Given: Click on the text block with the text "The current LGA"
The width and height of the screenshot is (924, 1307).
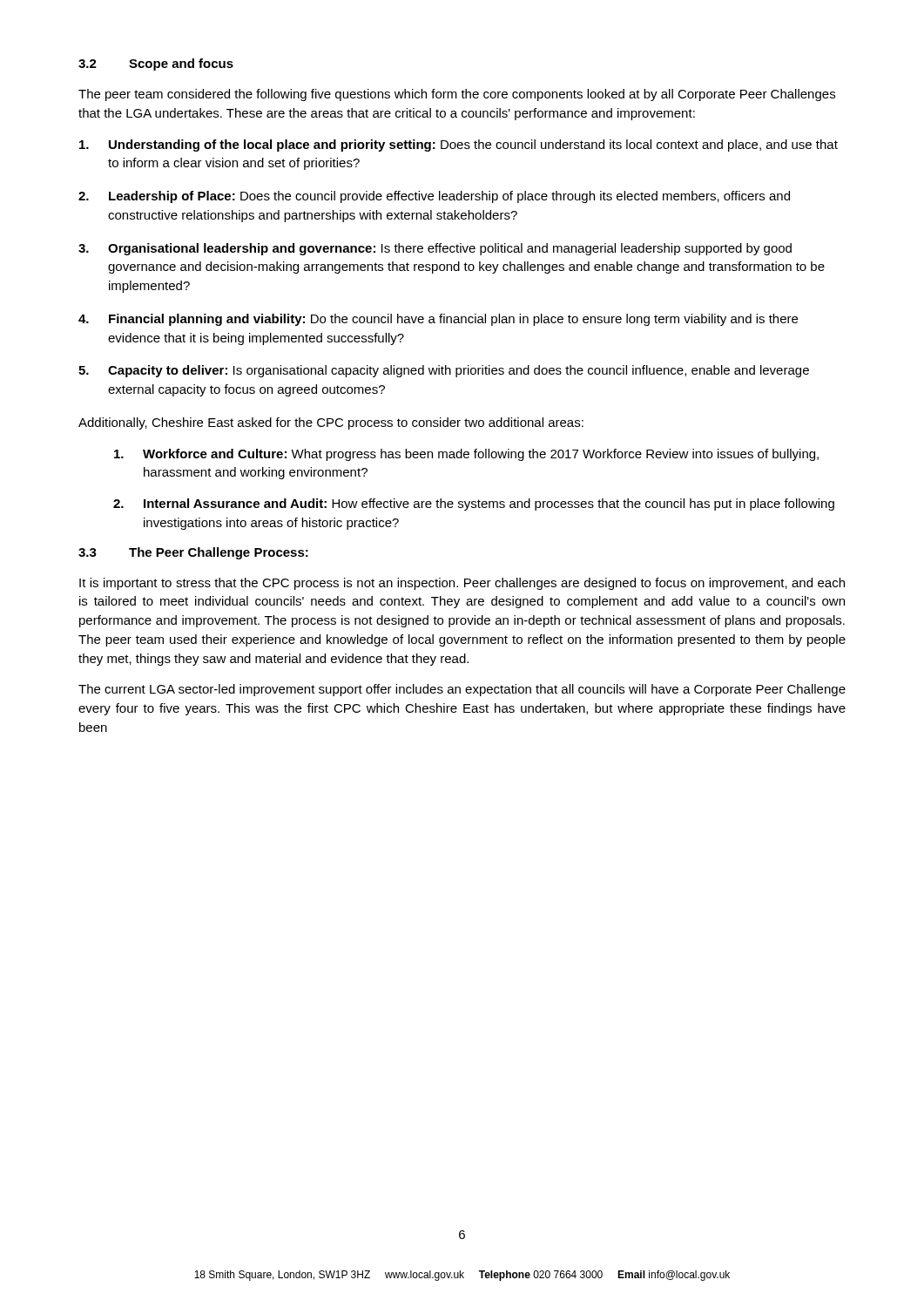Looking at the screenshot, I should [x=462, y=708].
